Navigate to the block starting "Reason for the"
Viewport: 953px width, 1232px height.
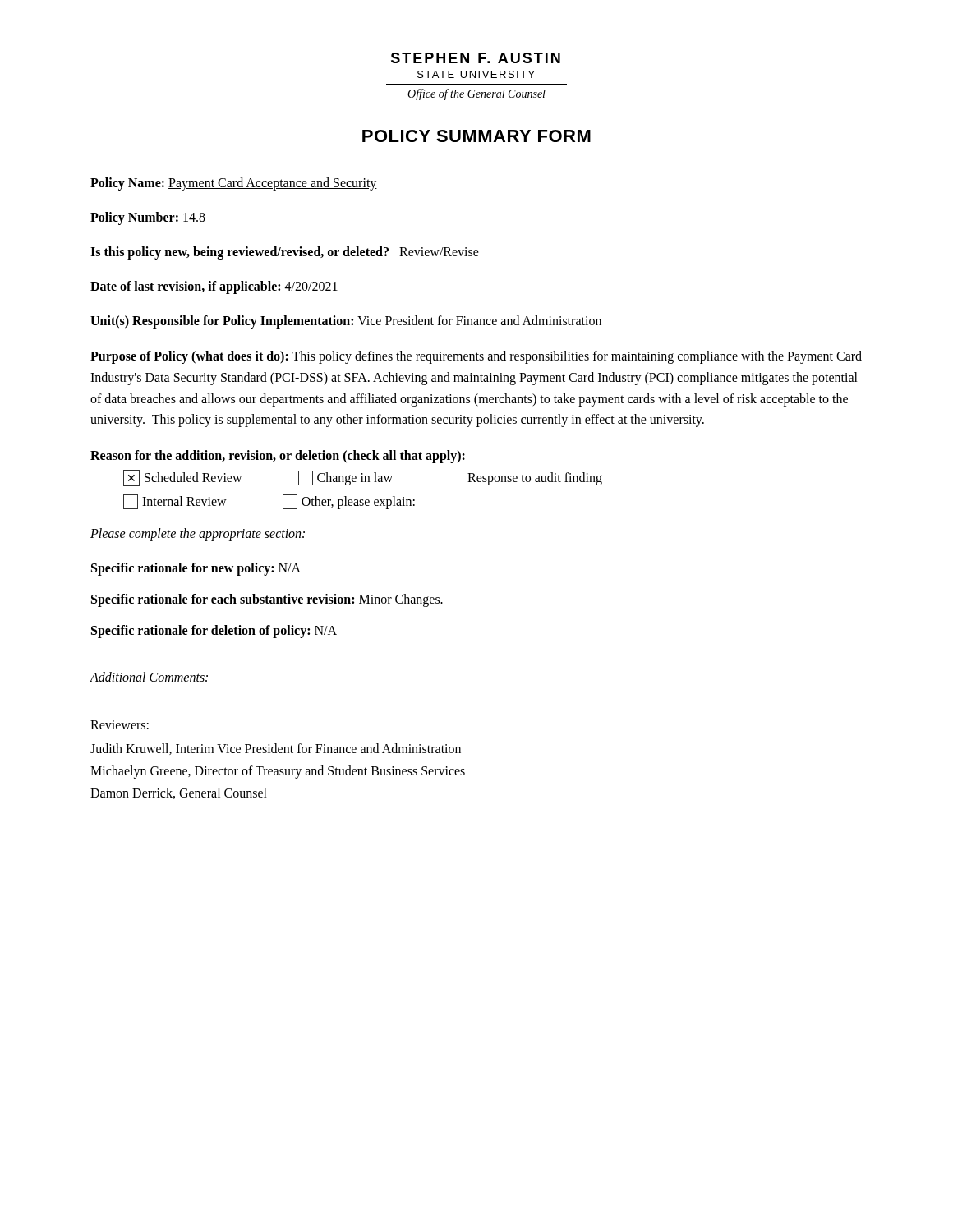[476, 479]
